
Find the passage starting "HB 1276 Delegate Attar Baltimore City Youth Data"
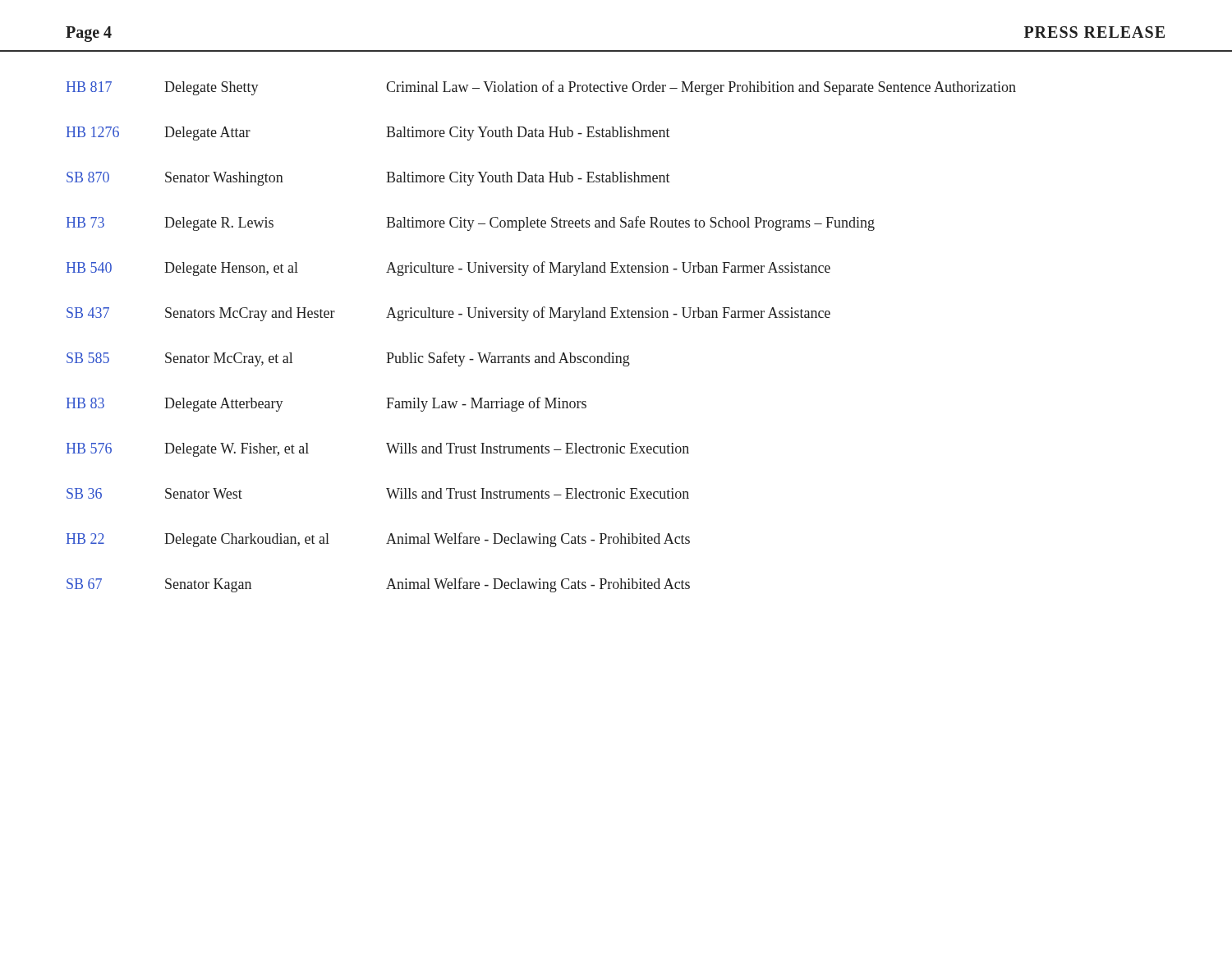pos(616,133)
